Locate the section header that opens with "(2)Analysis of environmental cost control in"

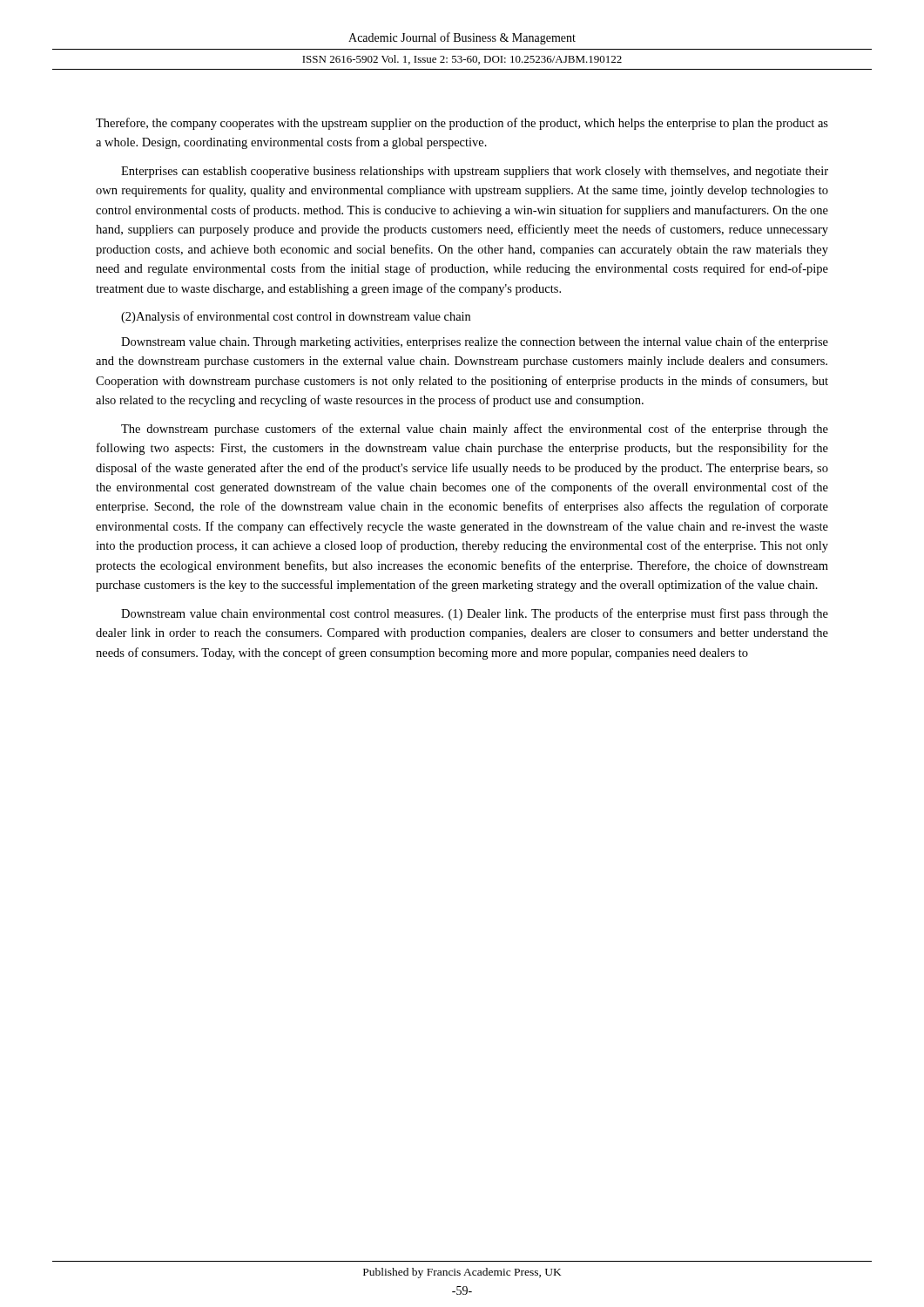tap(296, 316)
